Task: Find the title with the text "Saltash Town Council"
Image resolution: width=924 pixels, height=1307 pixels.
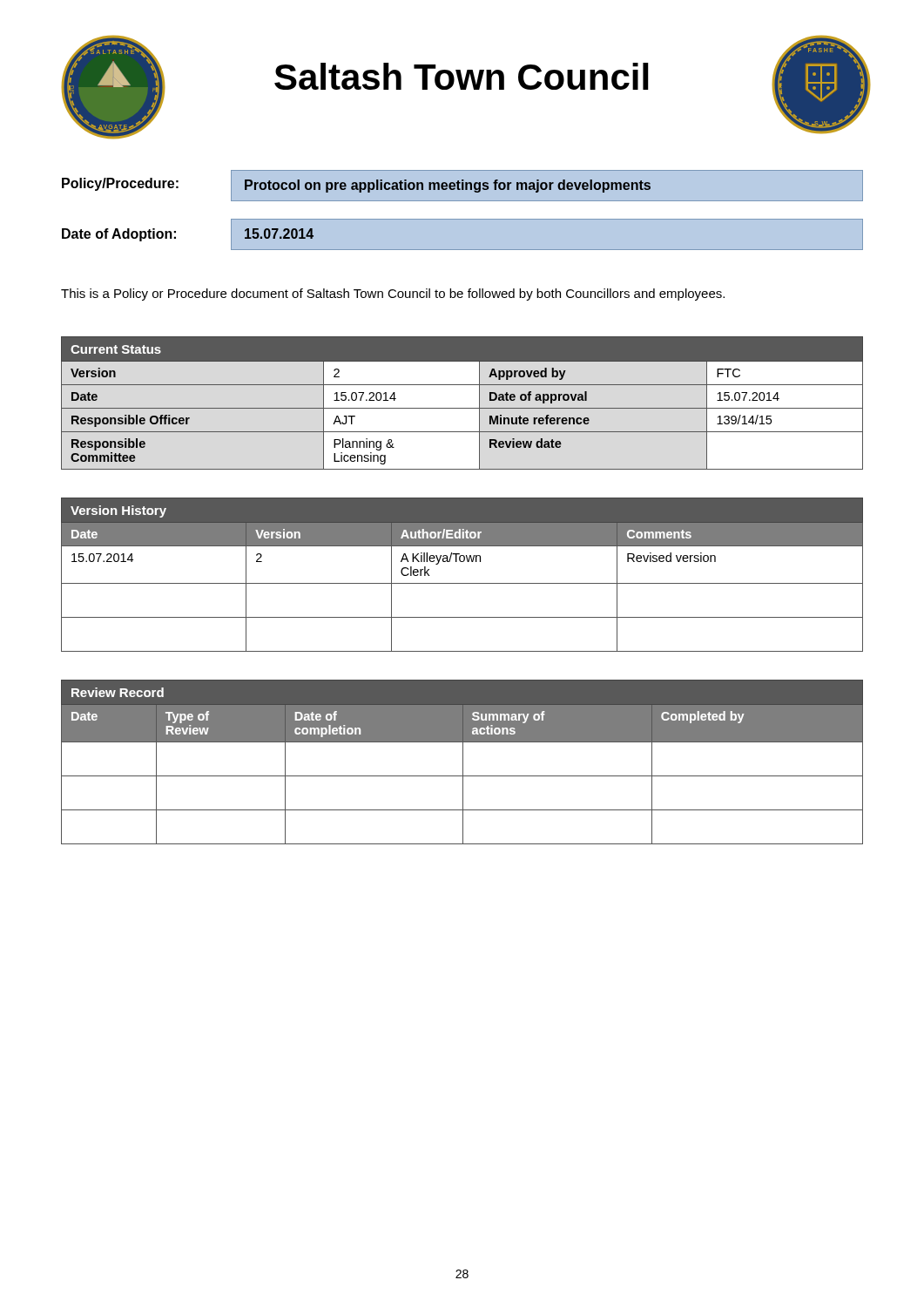Action: (x=462, y=77)
